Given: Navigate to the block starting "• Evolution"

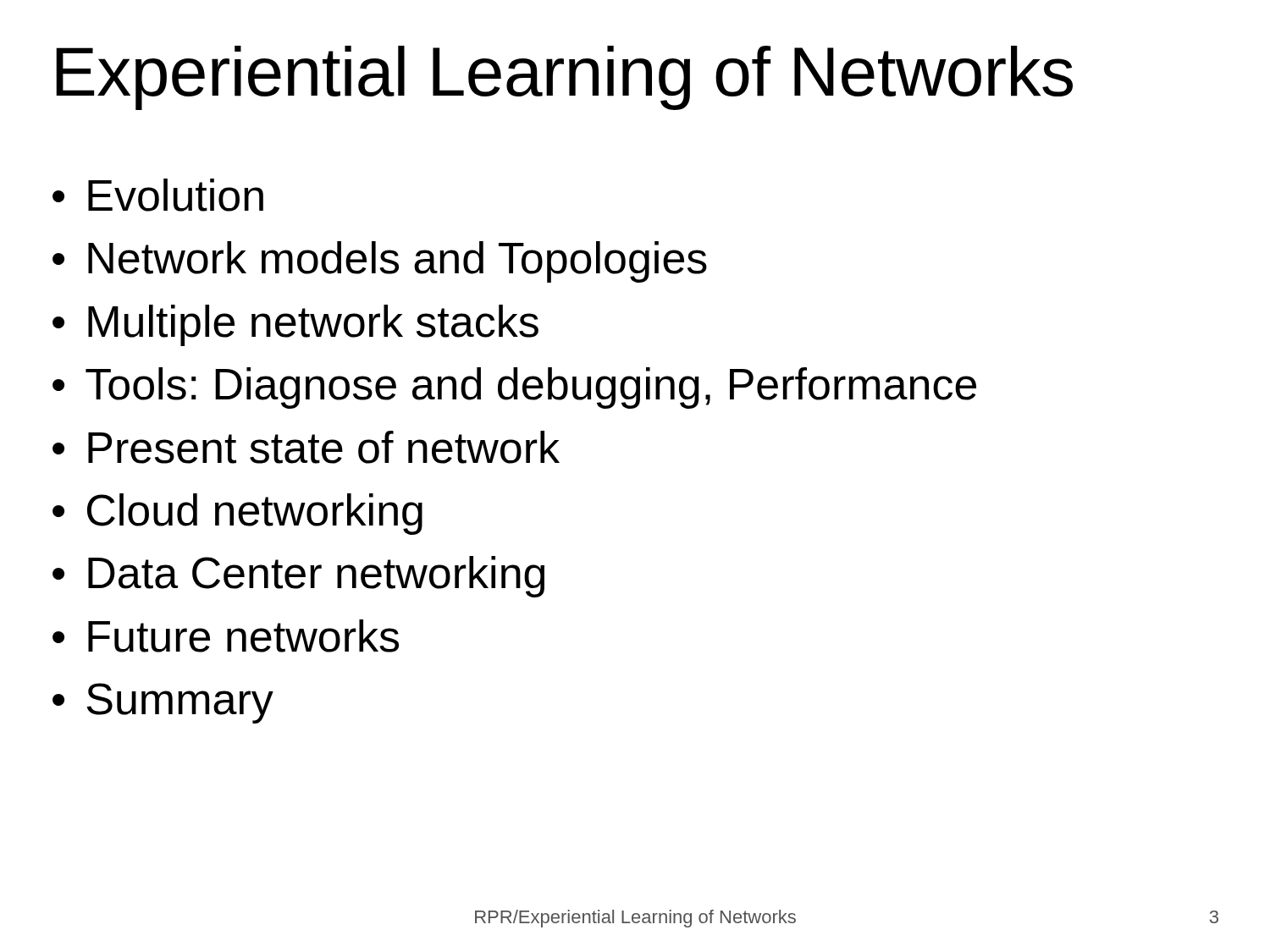Looking at the screenshot, I should 158,196.
